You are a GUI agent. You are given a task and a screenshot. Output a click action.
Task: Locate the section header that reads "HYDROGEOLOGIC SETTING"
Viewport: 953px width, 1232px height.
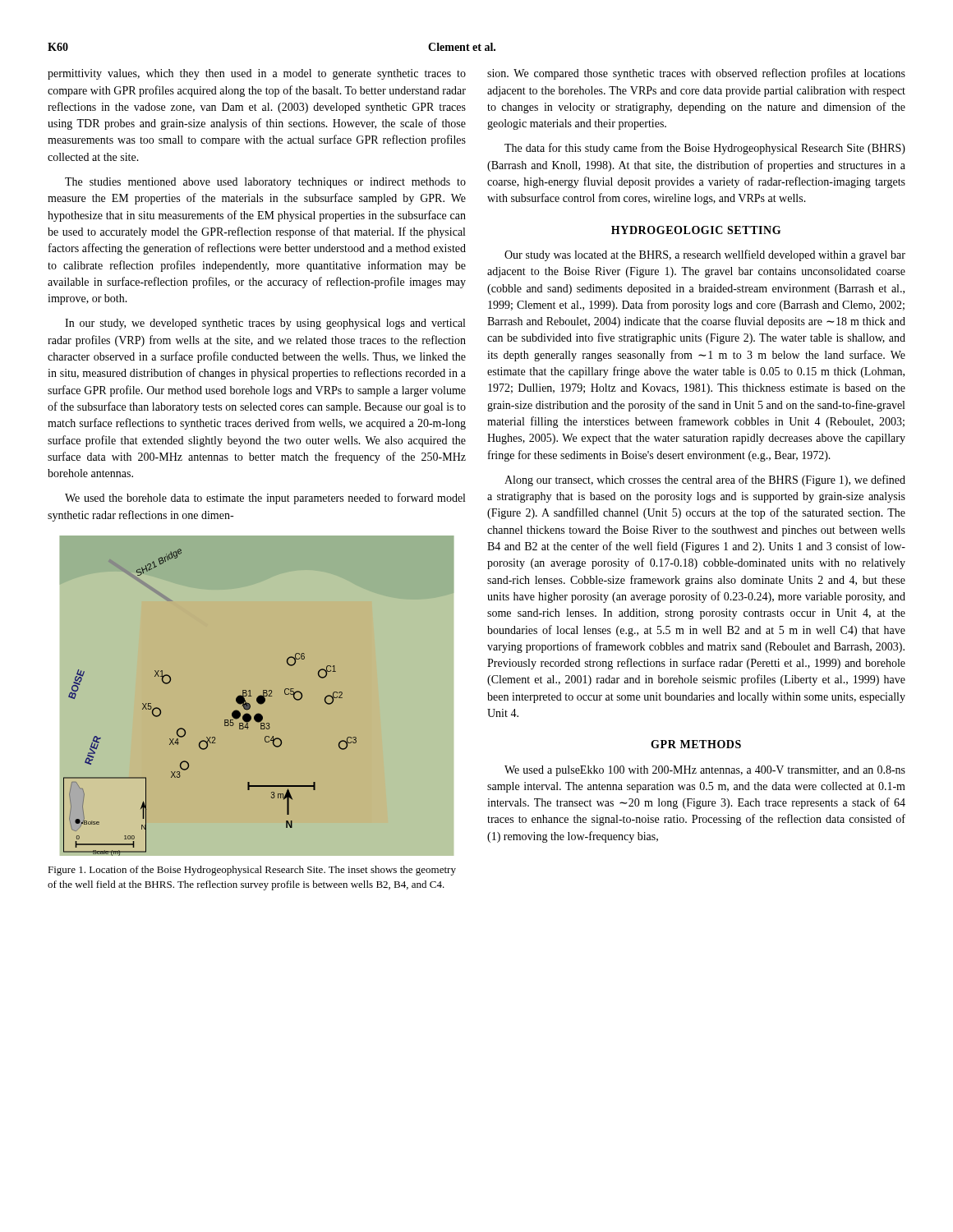(696, 230)
